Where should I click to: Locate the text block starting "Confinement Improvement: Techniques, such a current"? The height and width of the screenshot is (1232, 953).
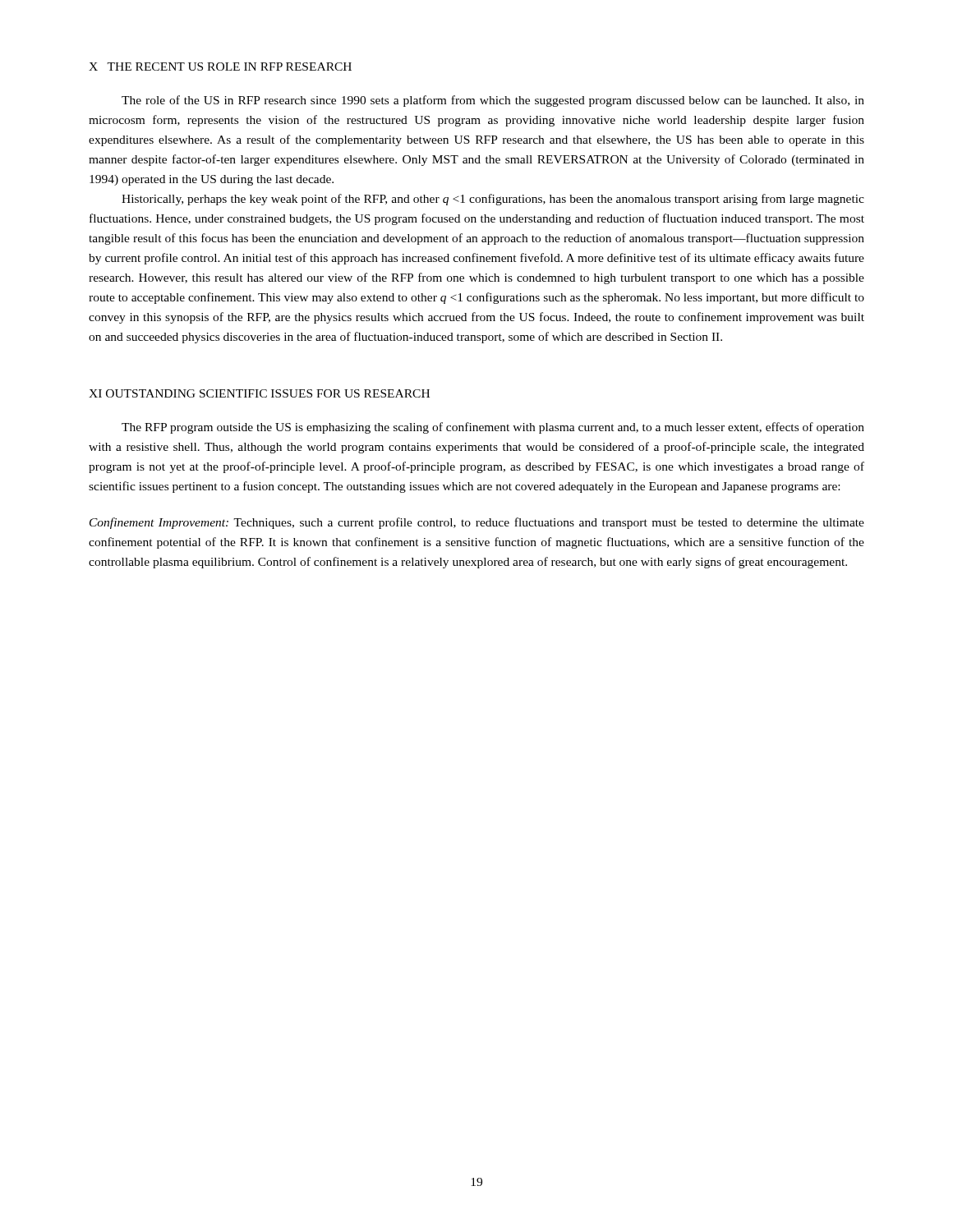(476, 542)
